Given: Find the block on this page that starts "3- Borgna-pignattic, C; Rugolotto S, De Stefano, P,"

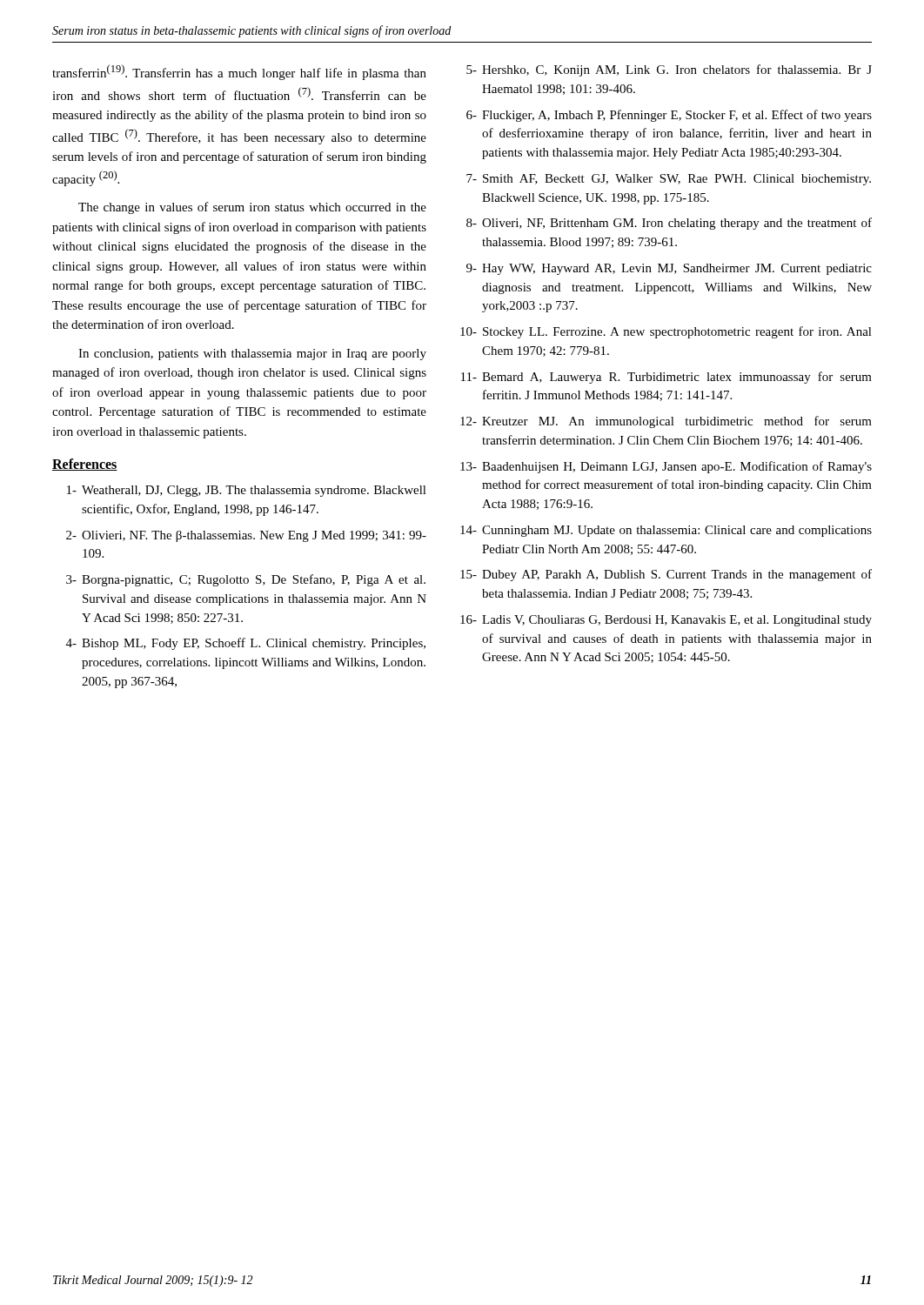Looking at the screenshot, I should click(239, 599).
